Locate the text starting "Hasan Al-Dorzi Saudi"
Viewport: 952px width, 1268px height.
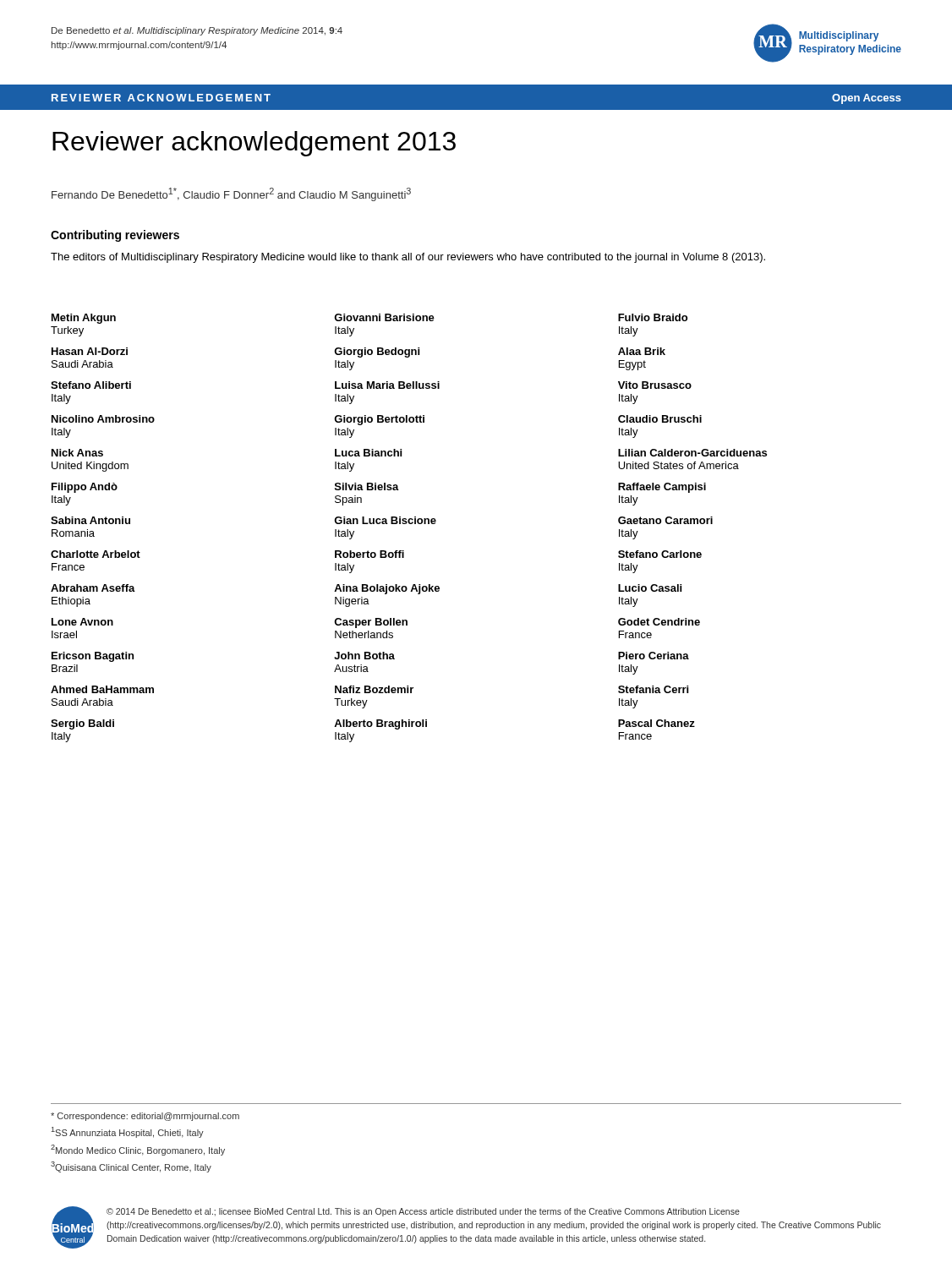pyautogui.click(x=89, y=351)
